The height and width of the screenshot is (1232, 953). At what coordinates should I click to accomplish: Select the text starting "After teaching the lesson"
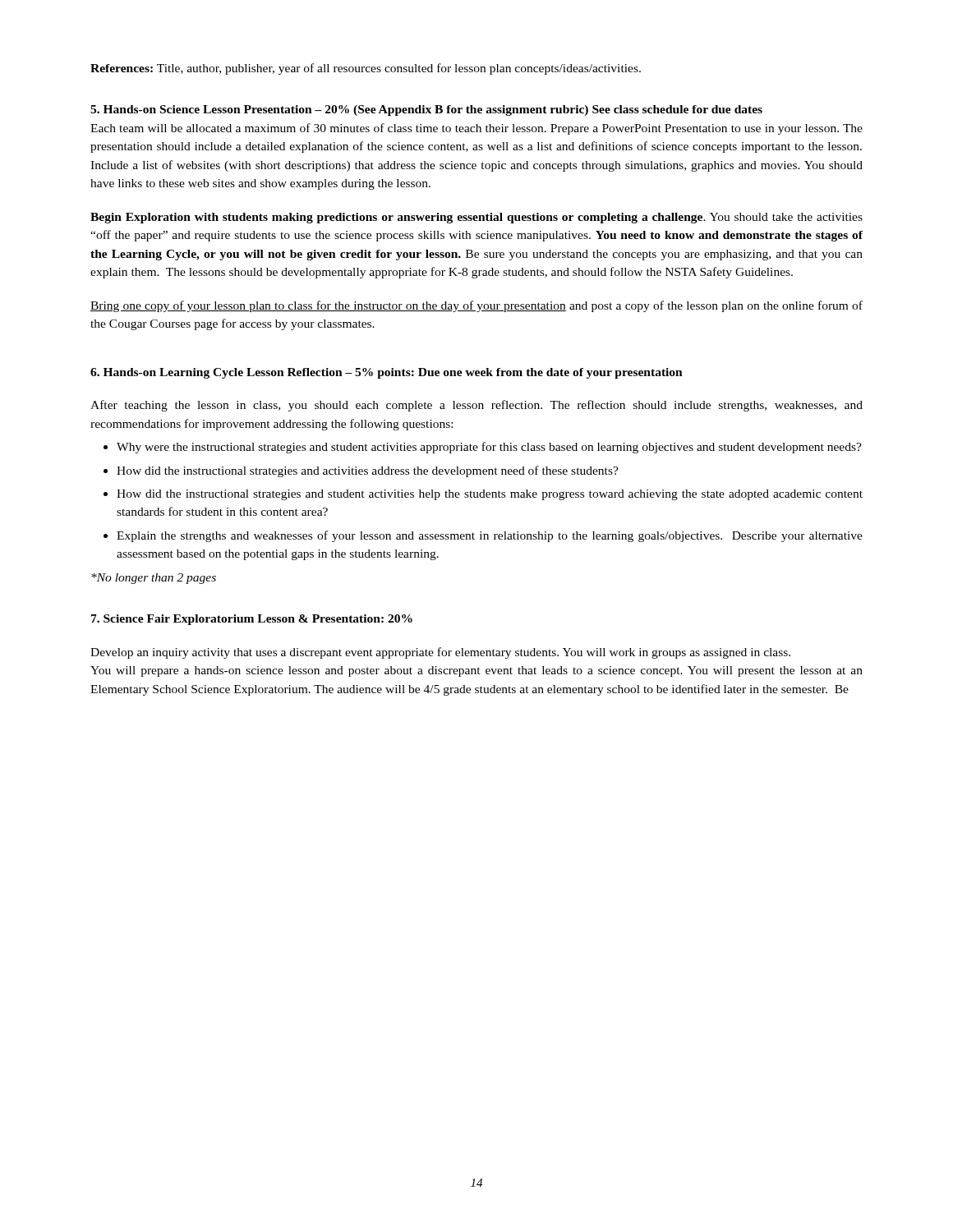pos(476,414)
